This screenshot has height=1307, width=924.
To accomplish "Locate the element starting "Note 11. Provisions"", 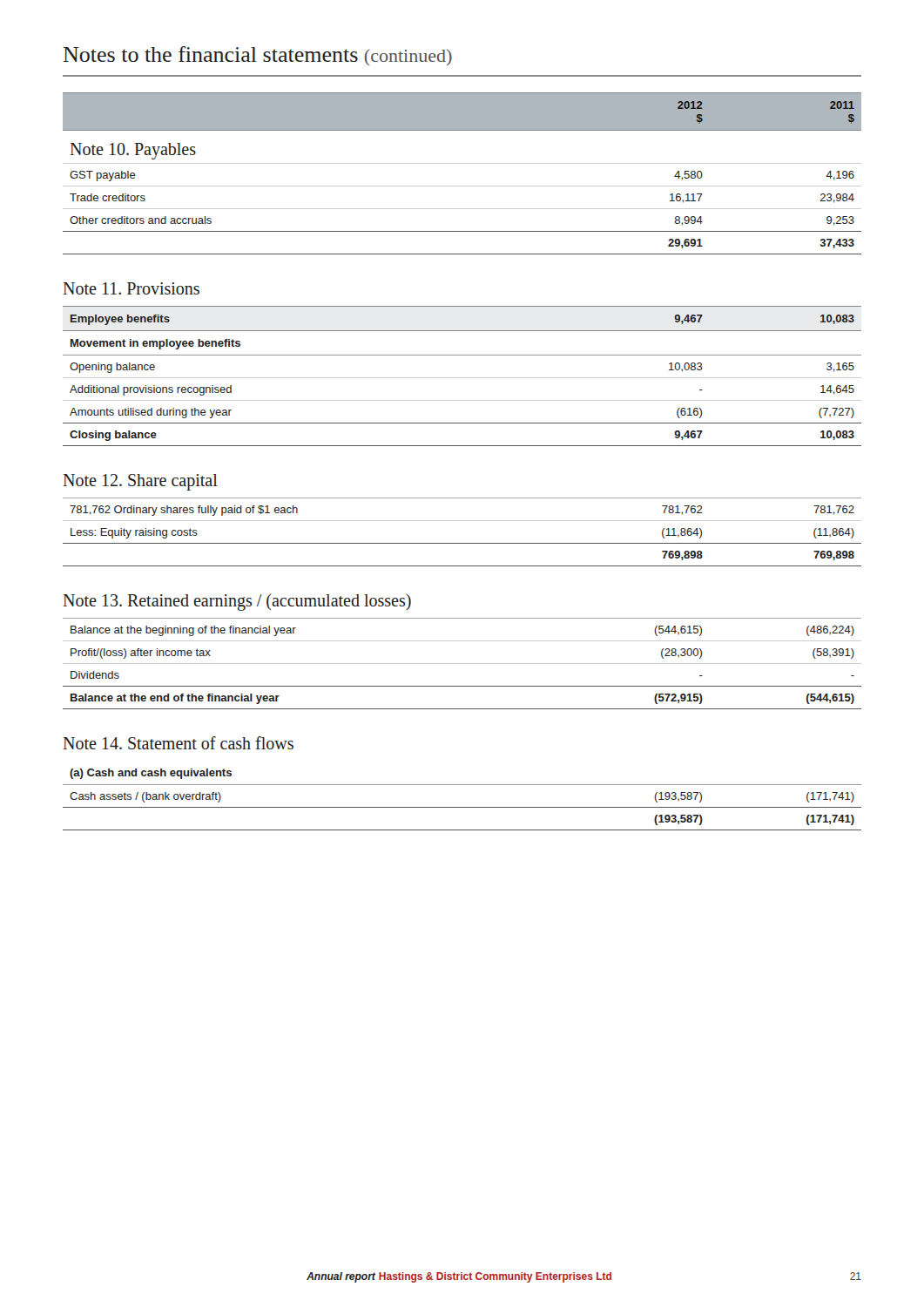I will 131,288.
